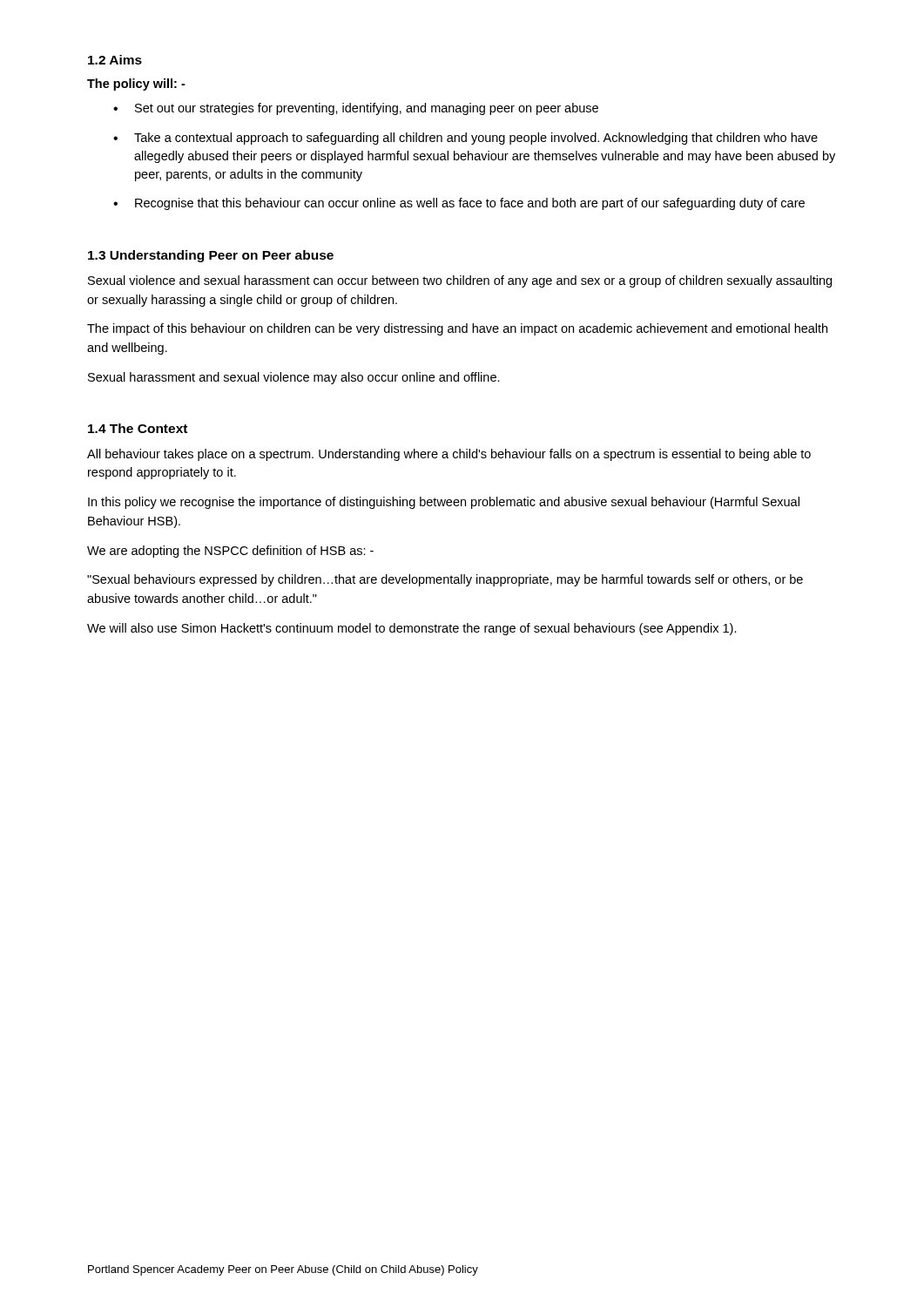
Task: Navigate to the passage starting "We will also"
Action: (x=412, y=628)
